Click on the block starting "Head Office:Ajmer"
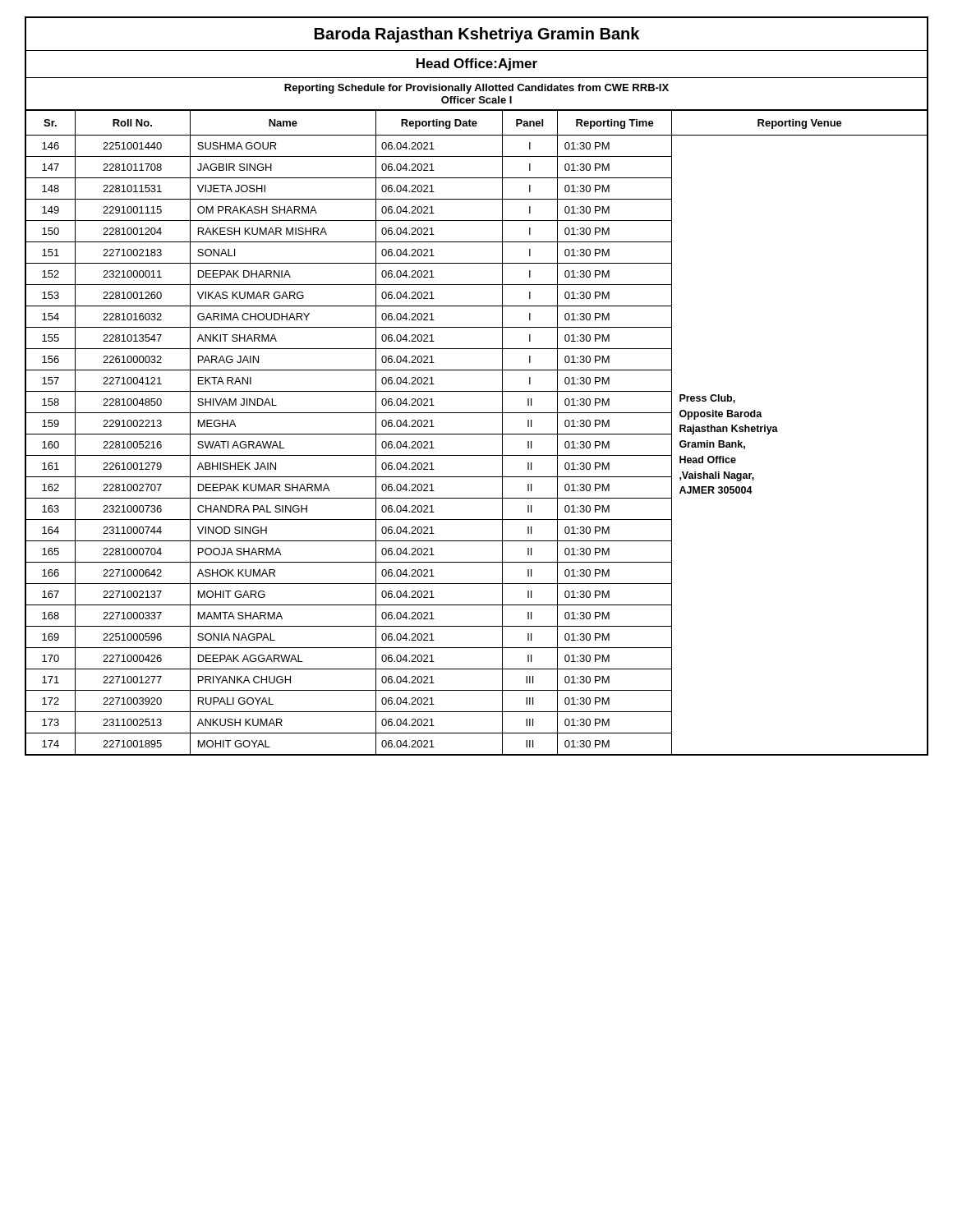953x1232 pixels. 476,64
